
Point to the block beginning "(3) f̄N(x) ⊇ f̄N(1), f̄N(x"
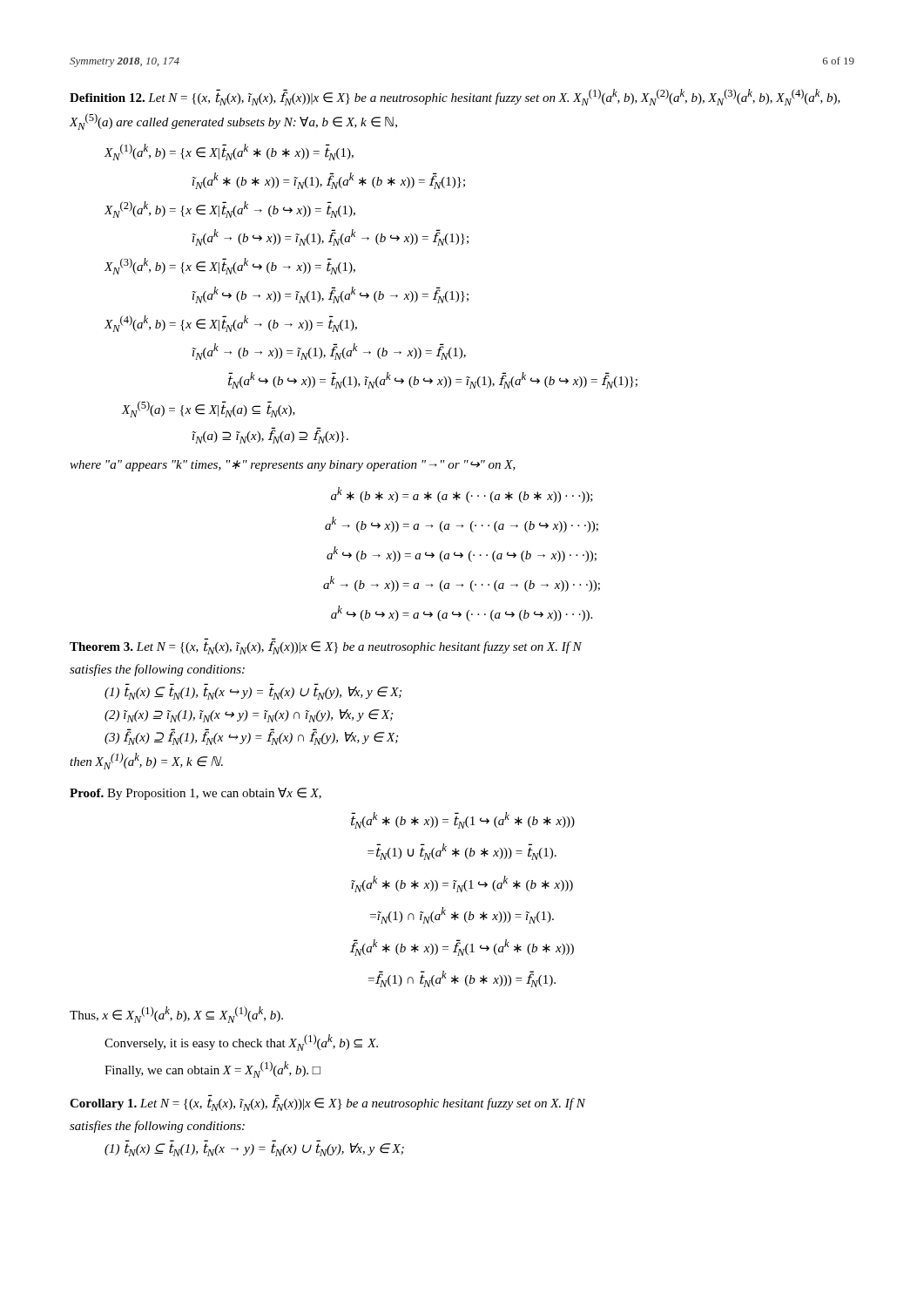pos(252,738)
